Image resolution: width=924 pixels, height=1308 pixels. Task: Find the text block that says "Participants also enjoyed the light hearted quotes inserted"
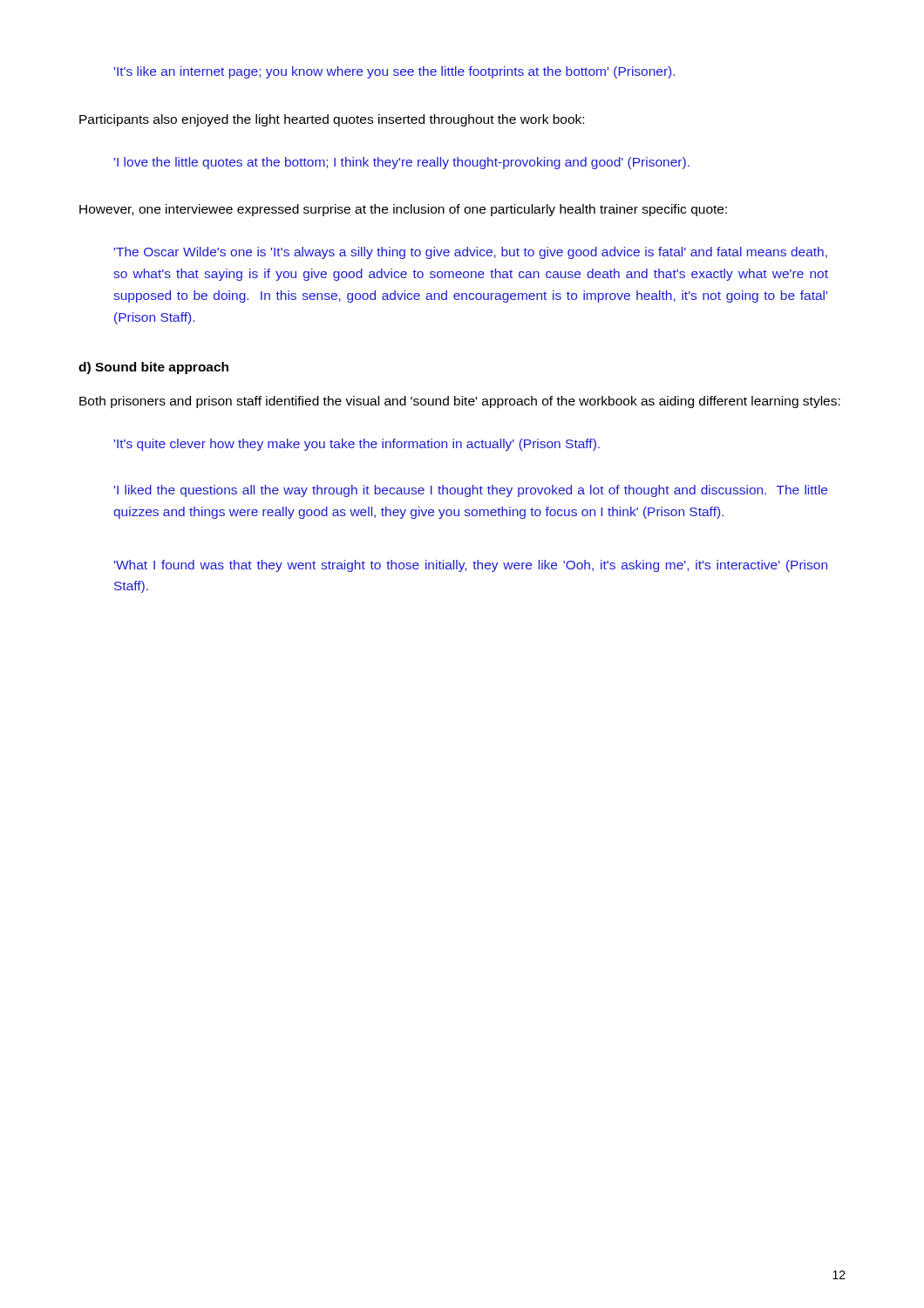tap(332, 119)
